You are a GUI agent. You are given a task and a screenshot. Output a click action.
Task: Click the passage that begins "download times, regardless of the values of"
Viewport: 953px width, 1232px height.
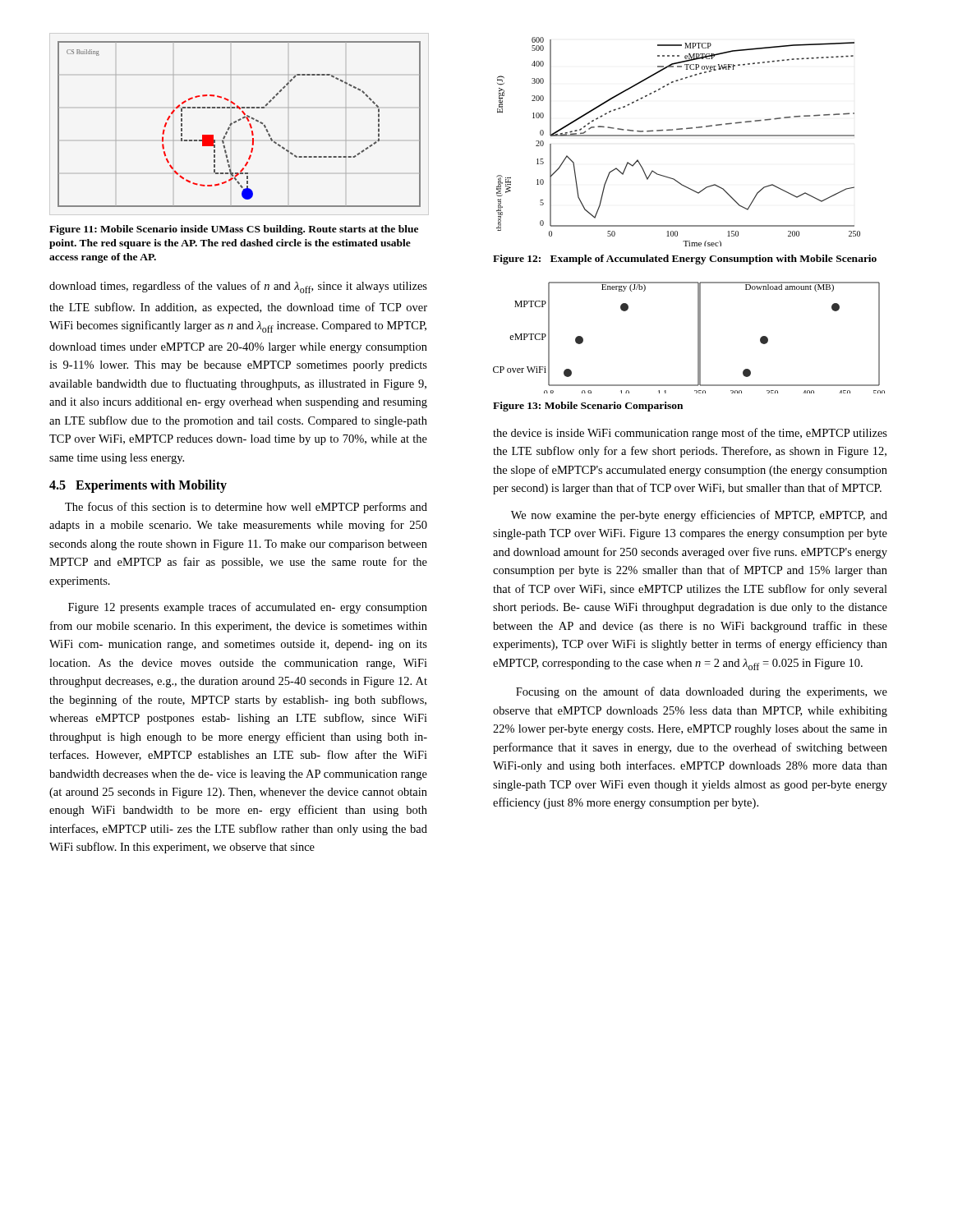click(x=238, y=371)
